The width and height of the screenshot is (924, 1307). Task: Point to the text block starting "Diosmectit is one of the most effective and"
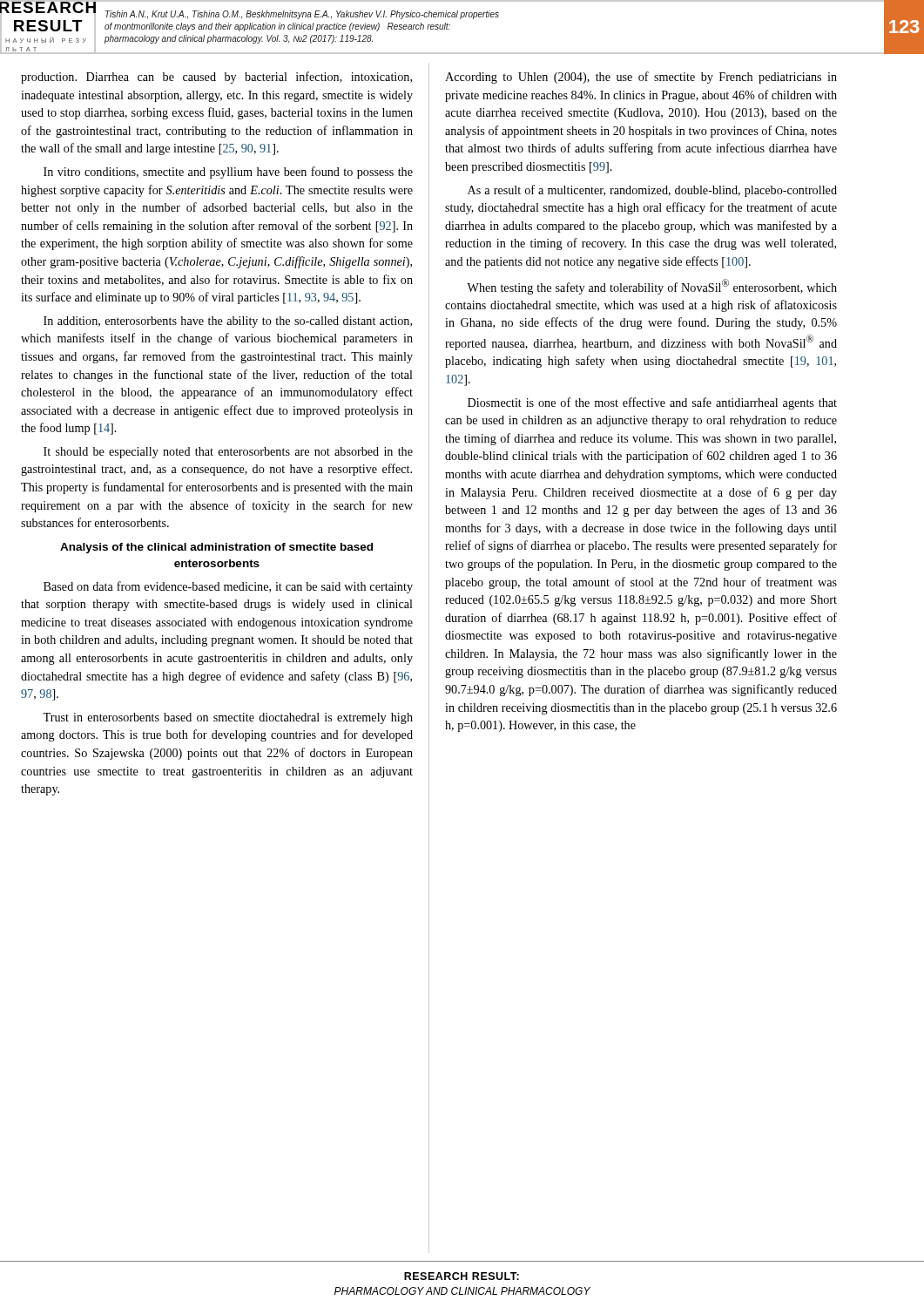[x=641, y=564]
